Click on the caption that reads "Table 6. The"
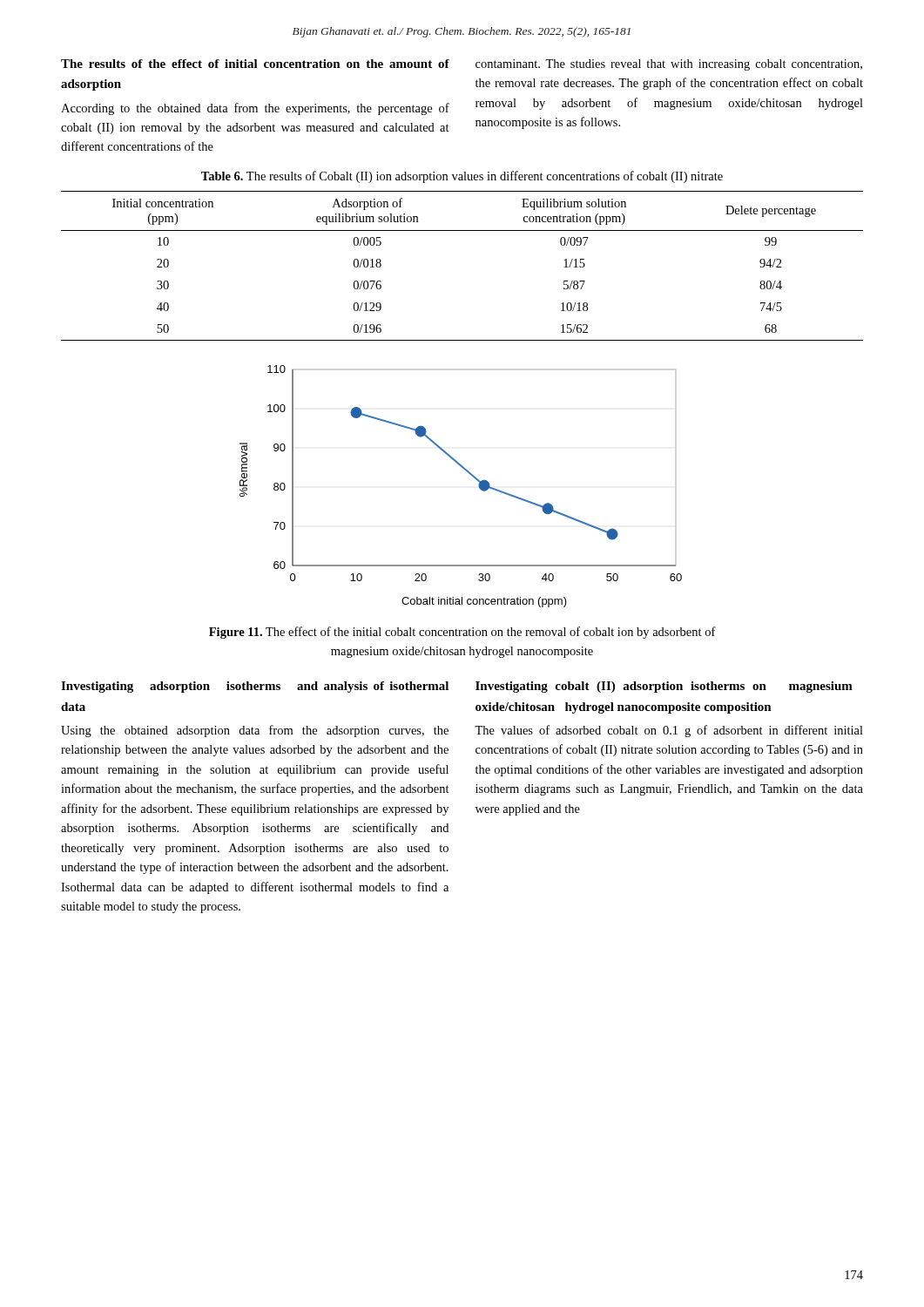924x1307 pixels. pyautogui.click(x=462, y=176)
